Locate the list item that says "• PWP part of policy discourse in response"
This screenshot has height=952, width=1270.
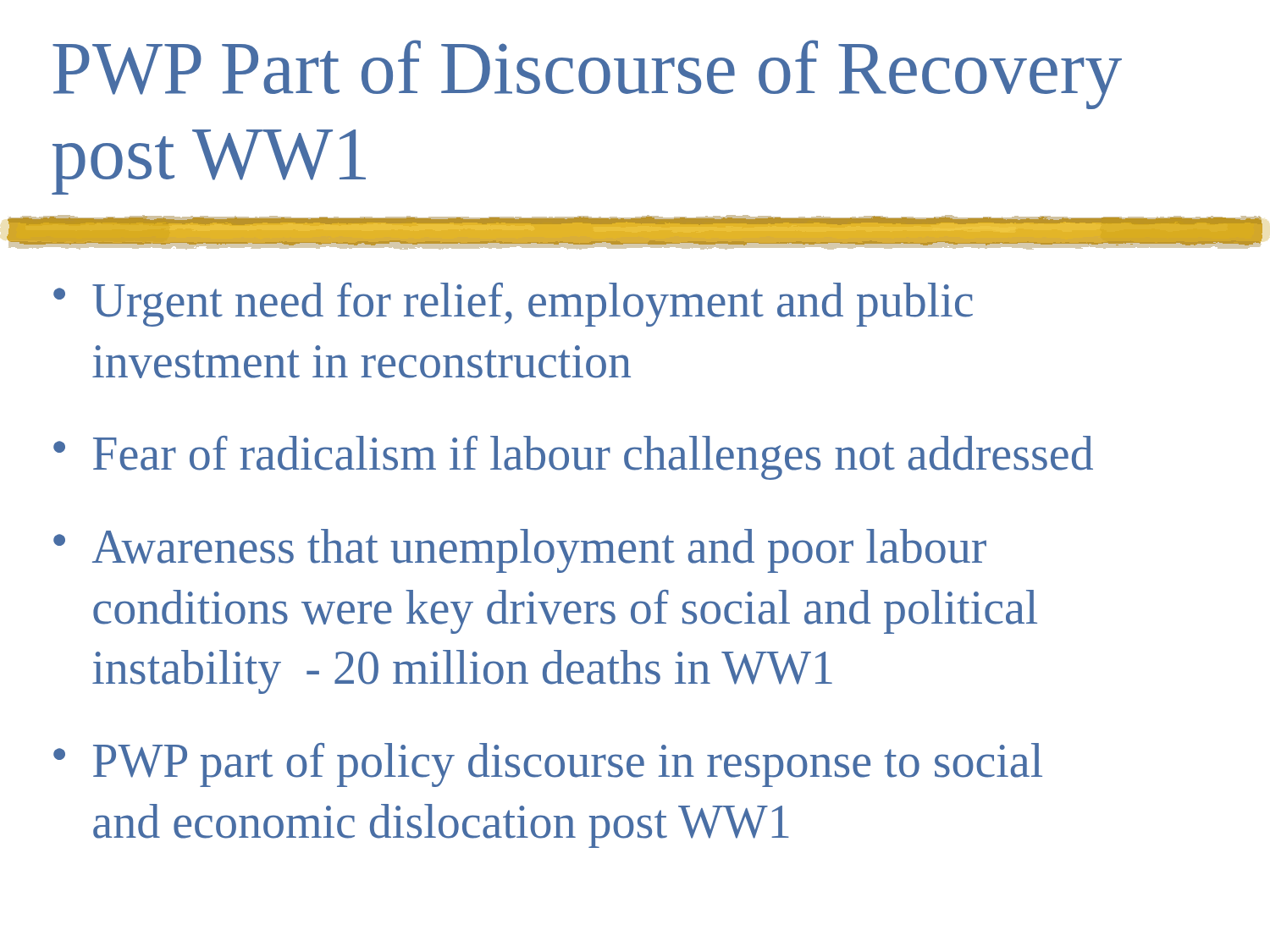point(547,792)
